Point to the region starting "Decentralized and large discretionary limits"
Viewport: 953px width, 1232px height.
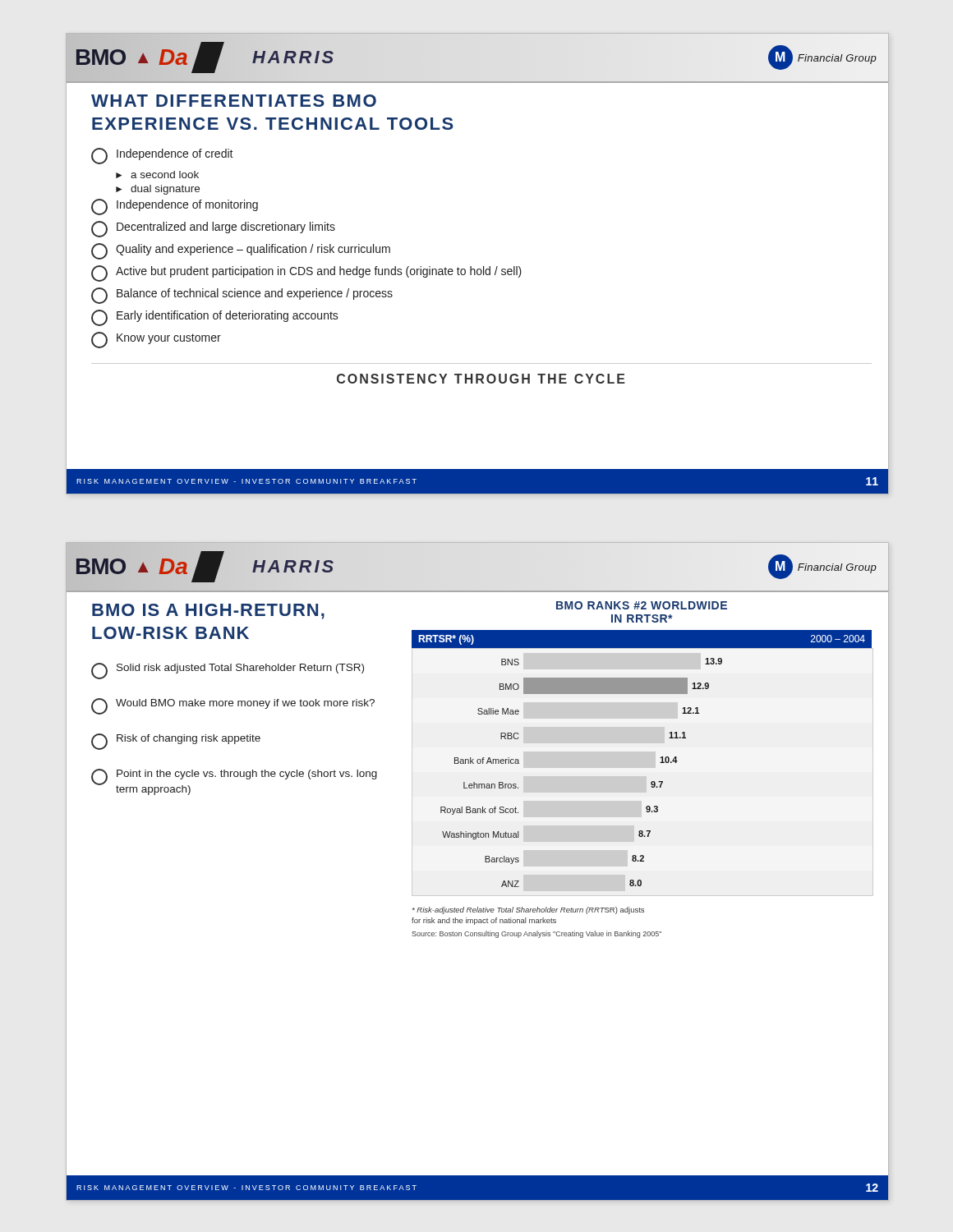click(x=213, y=228)
